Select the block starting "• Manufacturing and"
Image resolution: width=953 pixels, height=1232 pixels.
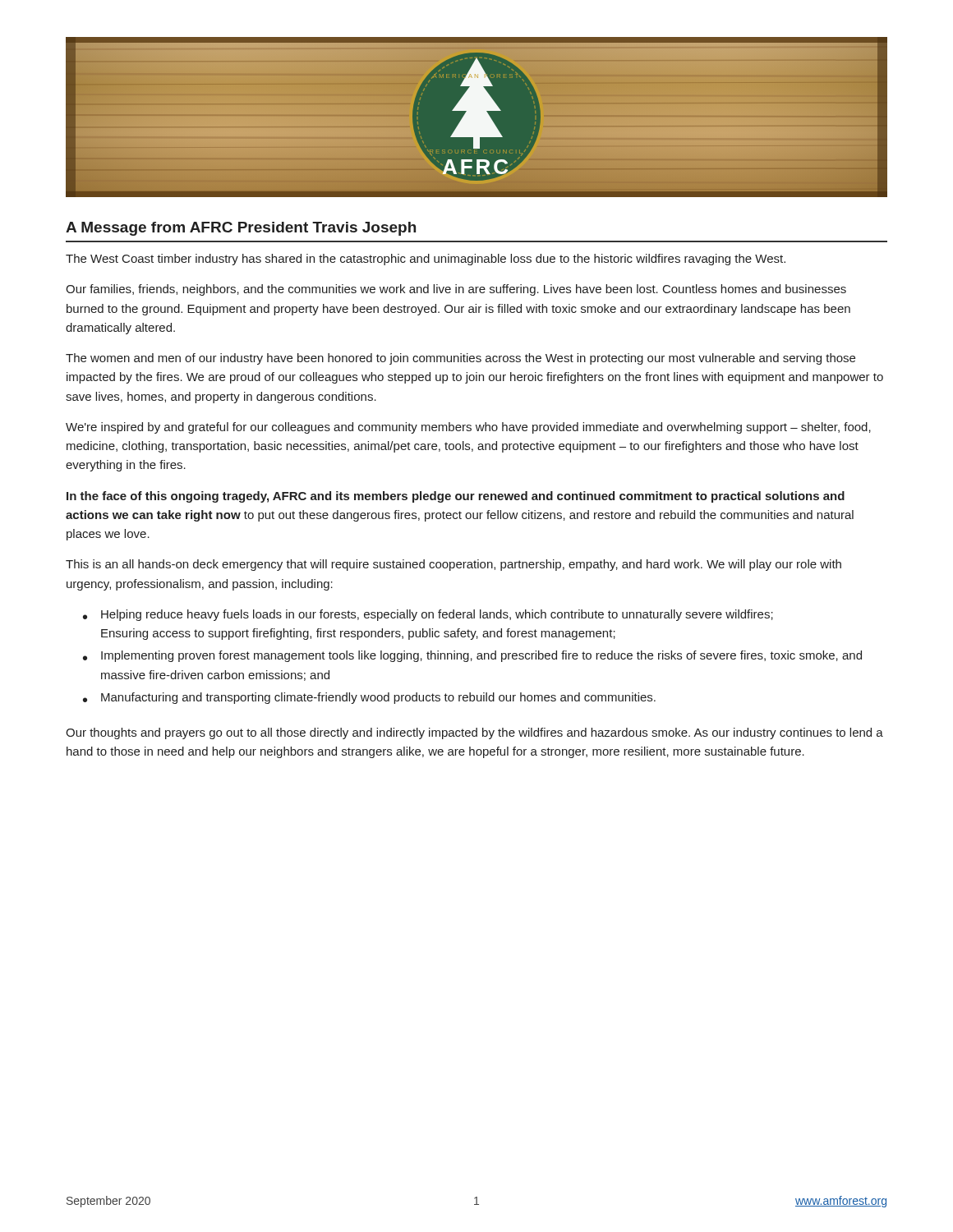point(369,699)
